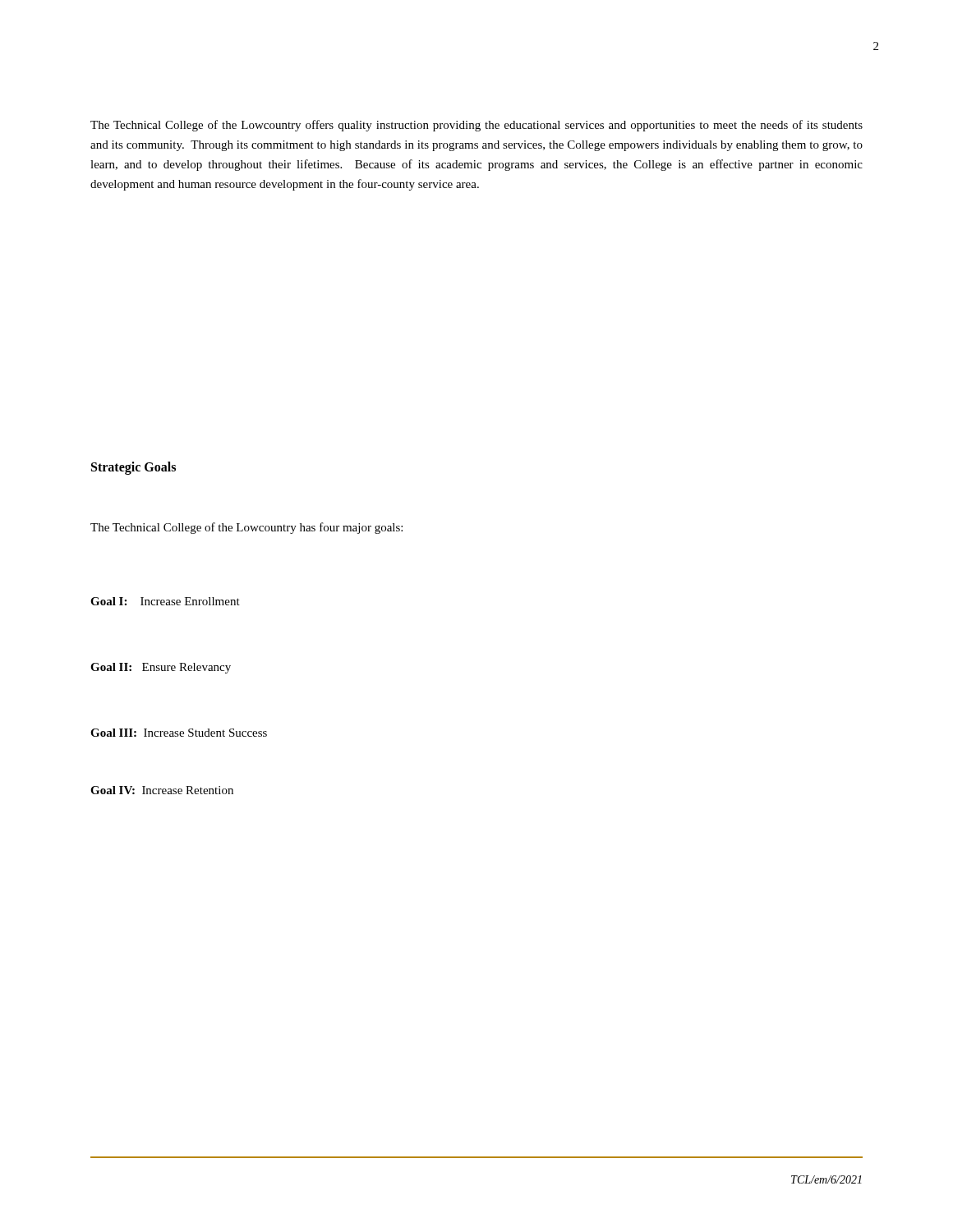The image size is (953, 1232).
Task: Click where it says "Goal II: Ensure Relevancy"
Action: click(x=161, y=667)
